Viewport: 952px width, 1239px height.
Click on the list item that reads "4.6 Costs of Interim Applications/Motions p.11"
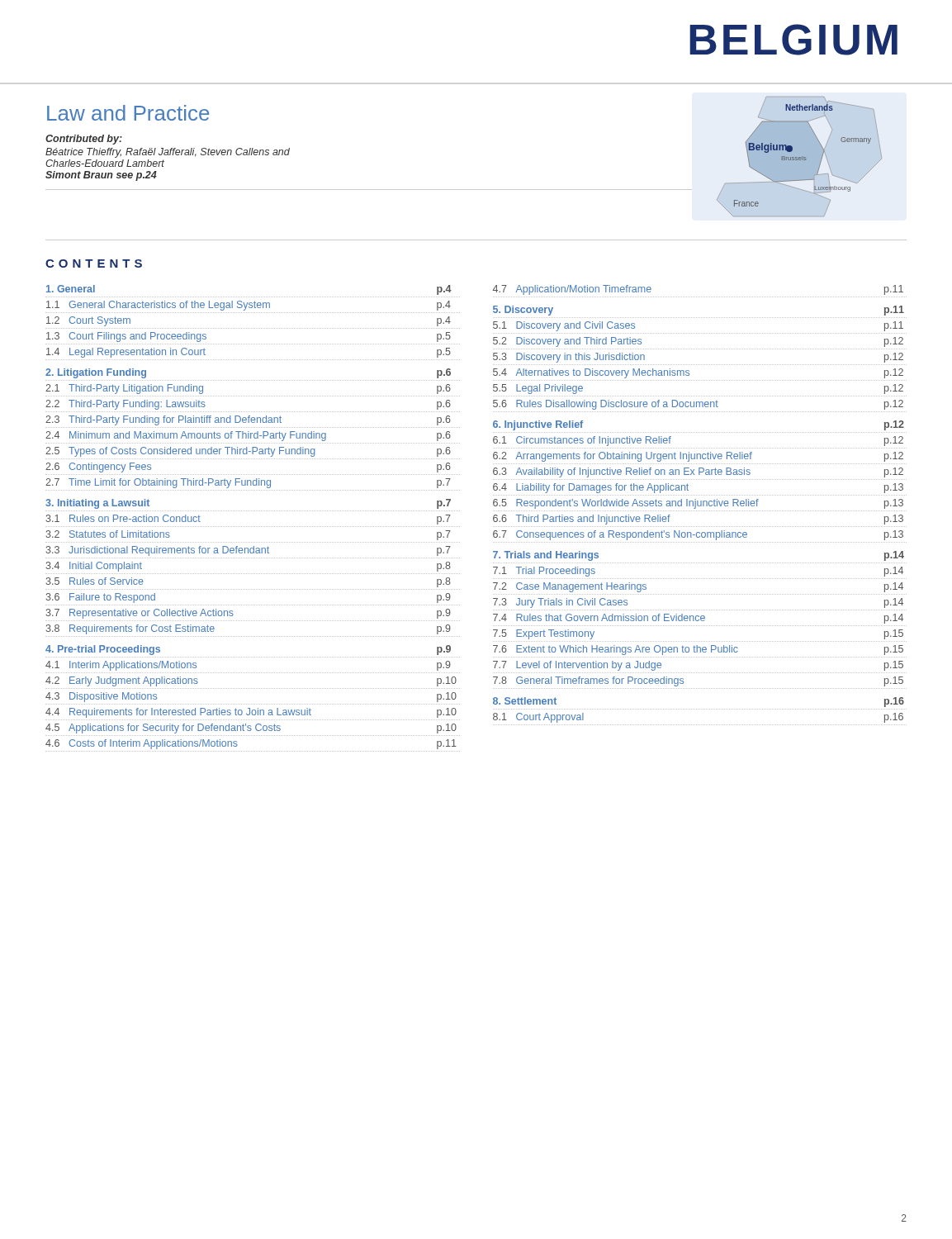point(252,743)
